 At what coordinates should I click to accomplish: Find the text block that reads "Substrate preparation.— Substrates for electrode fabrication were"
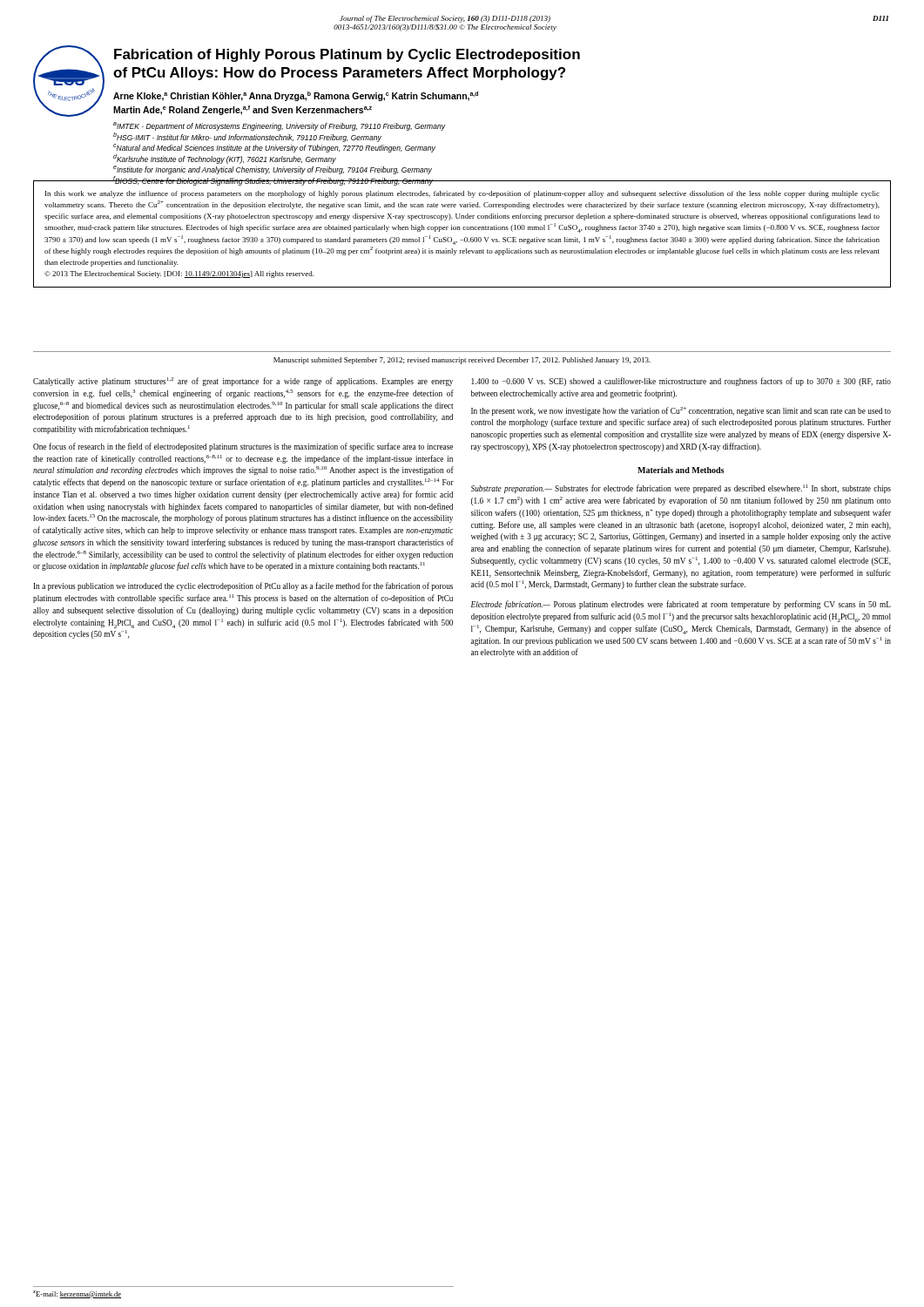pos(681,537)
